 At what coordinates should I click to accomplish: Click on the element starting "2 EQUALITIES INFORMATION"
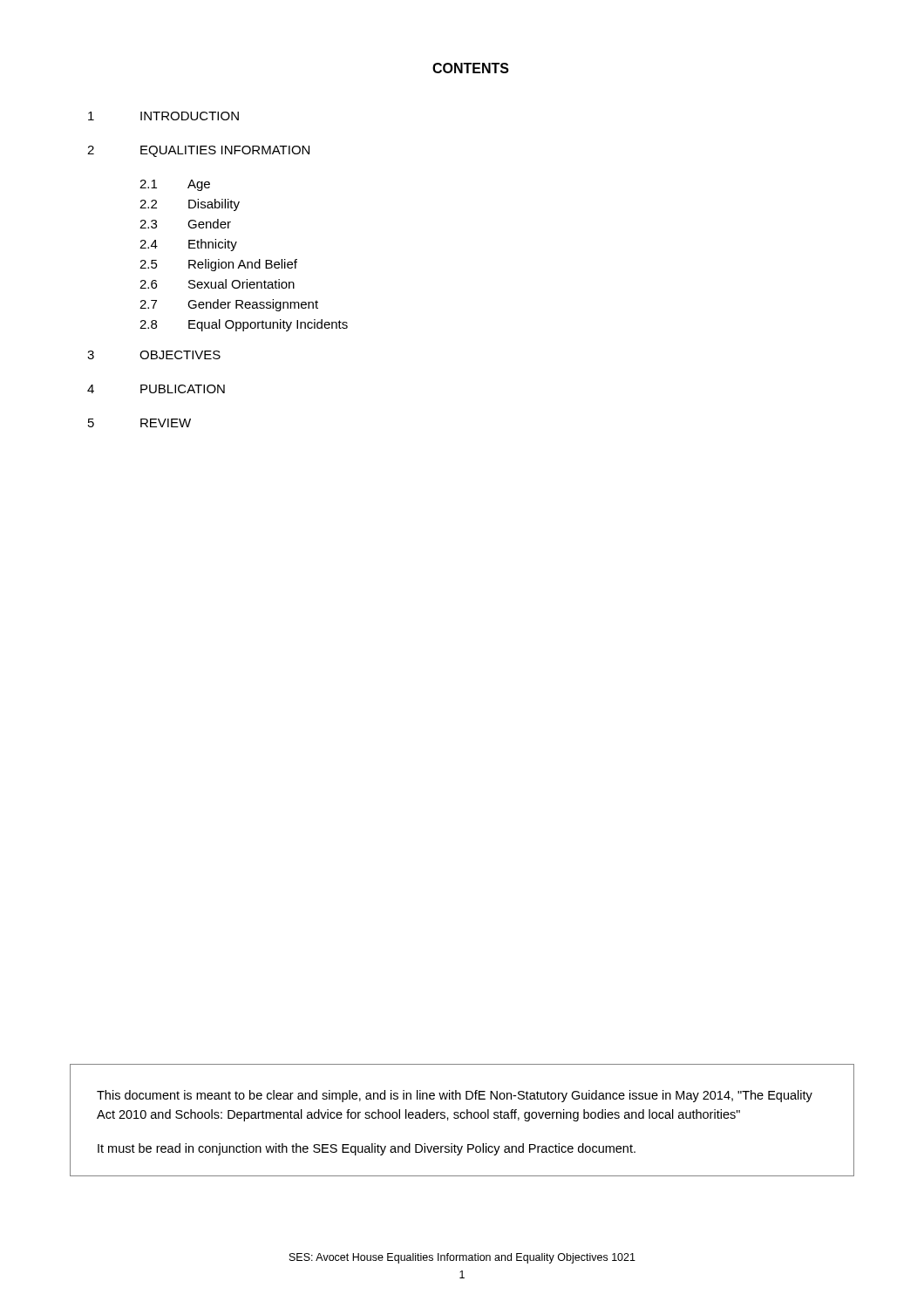(199, 150)
